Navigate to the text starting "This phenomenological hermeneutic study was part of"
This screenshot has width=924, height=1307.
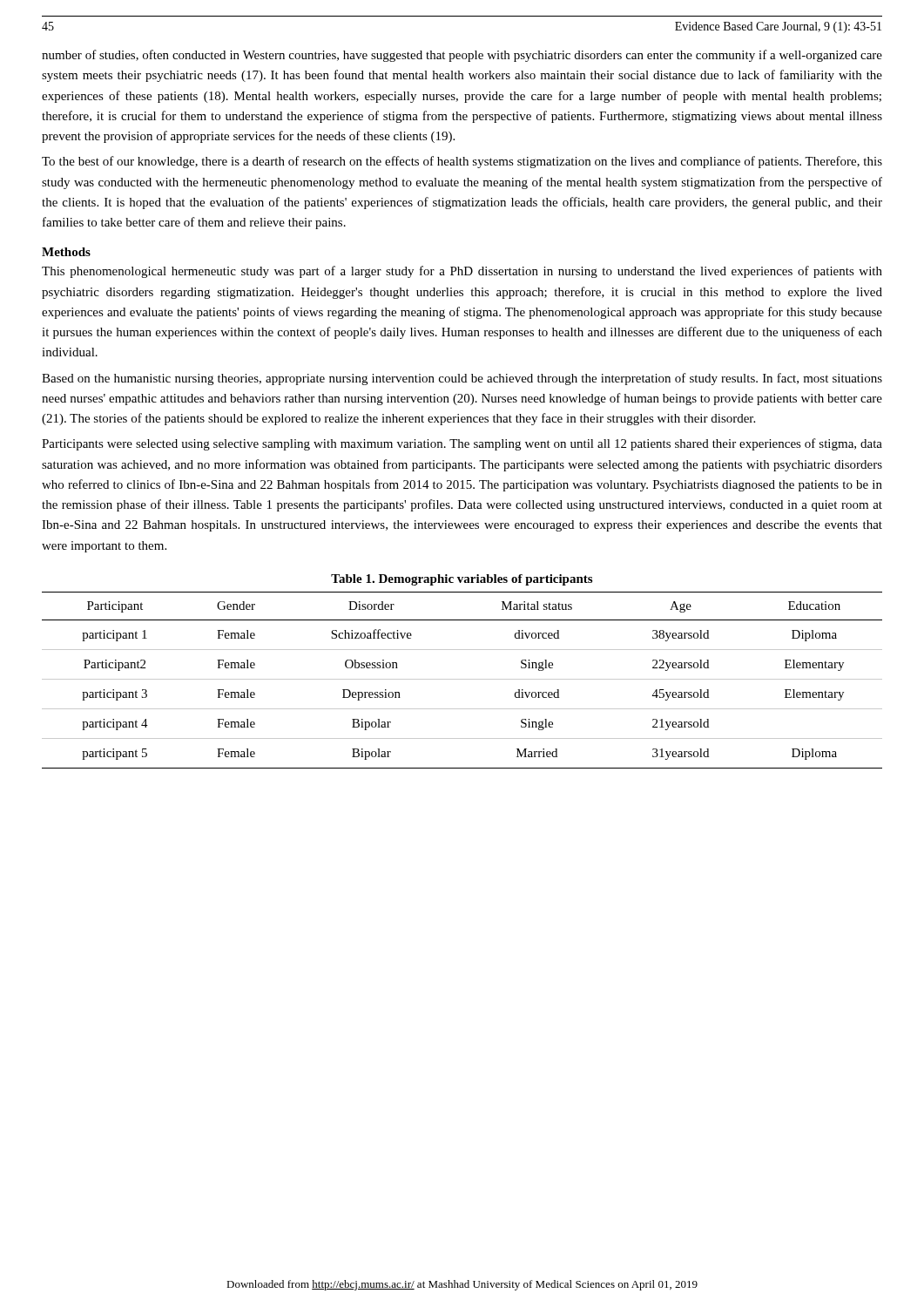click(462, 312)
